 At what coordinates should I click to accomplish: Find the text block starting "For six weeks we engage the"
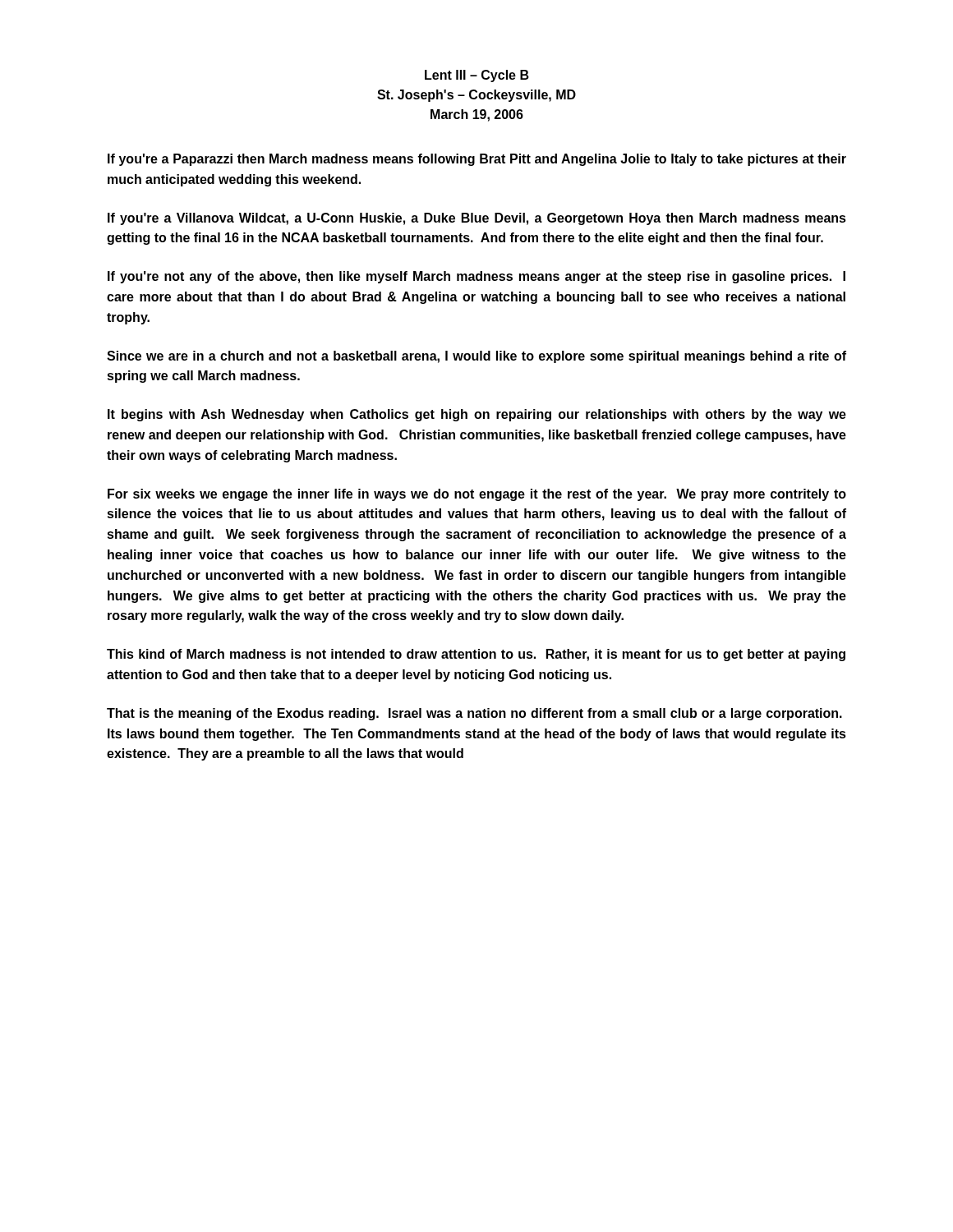476,555
